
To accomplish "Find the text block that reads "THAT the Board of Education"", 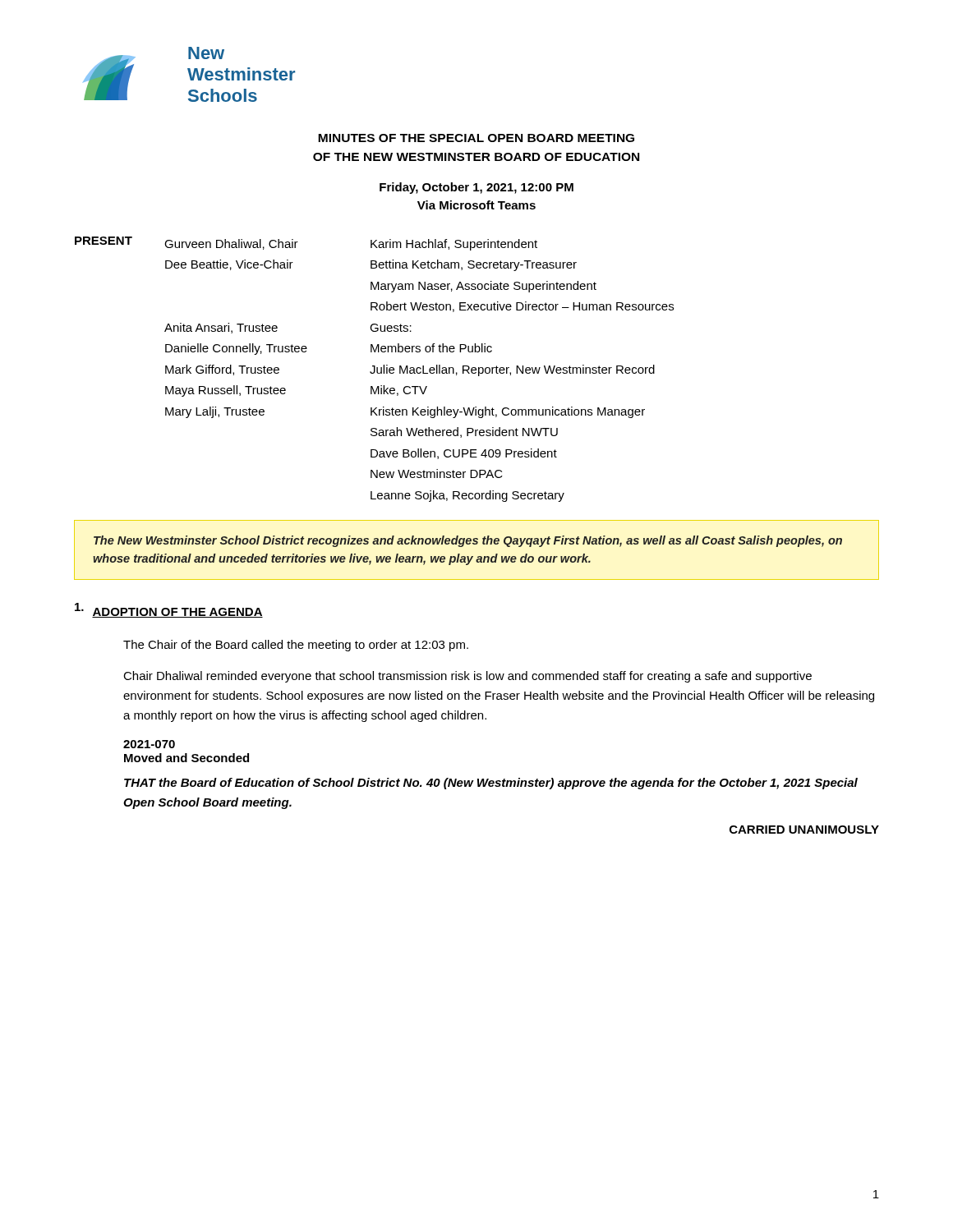I will [x=490, y=792].
